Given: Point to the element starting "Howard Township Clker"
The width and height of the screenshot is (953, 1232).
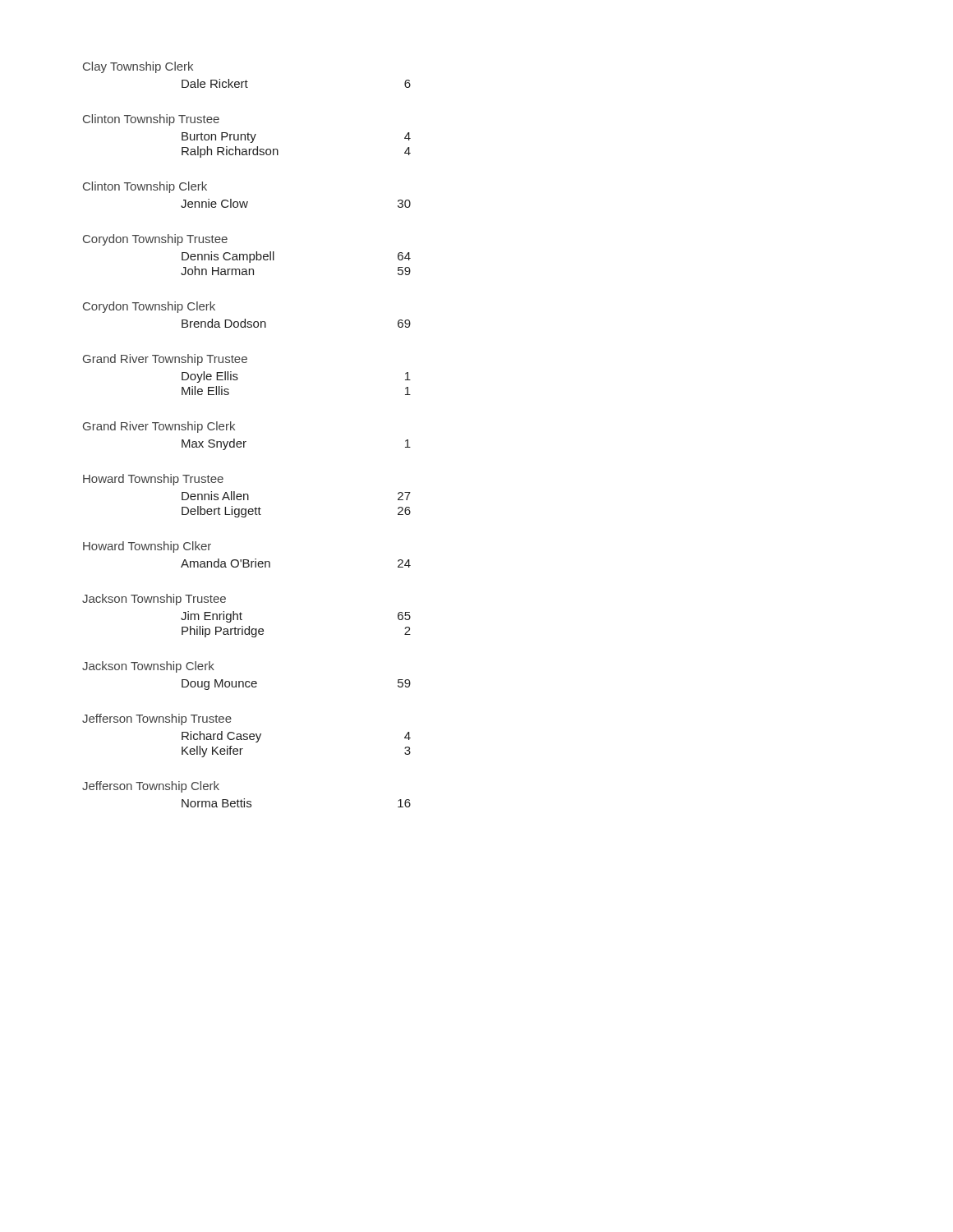Looking at the screenshot, I should pyautogui.click(x=147, y=546).
